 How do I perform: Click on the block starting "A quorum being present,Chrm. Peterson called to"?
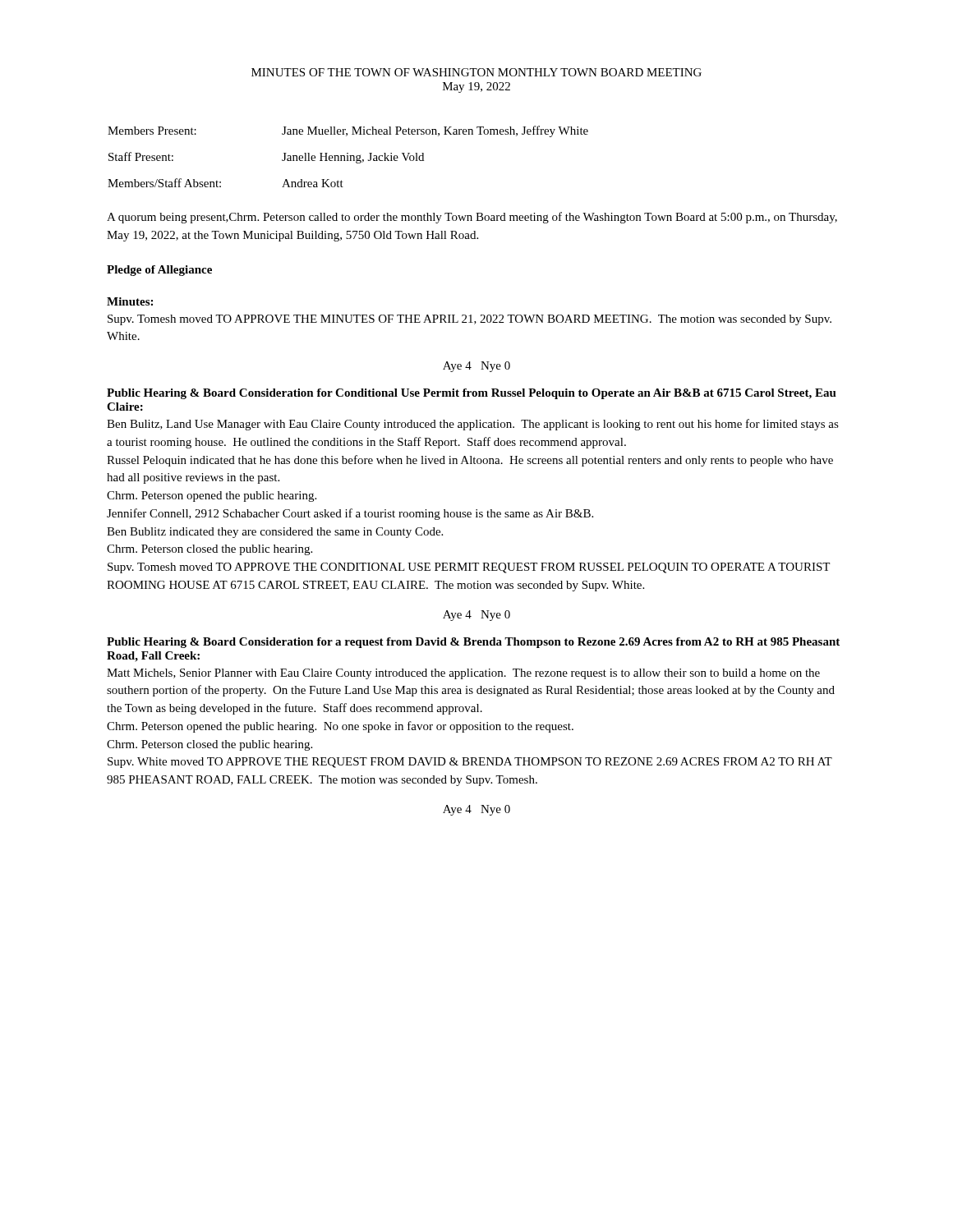472,226
